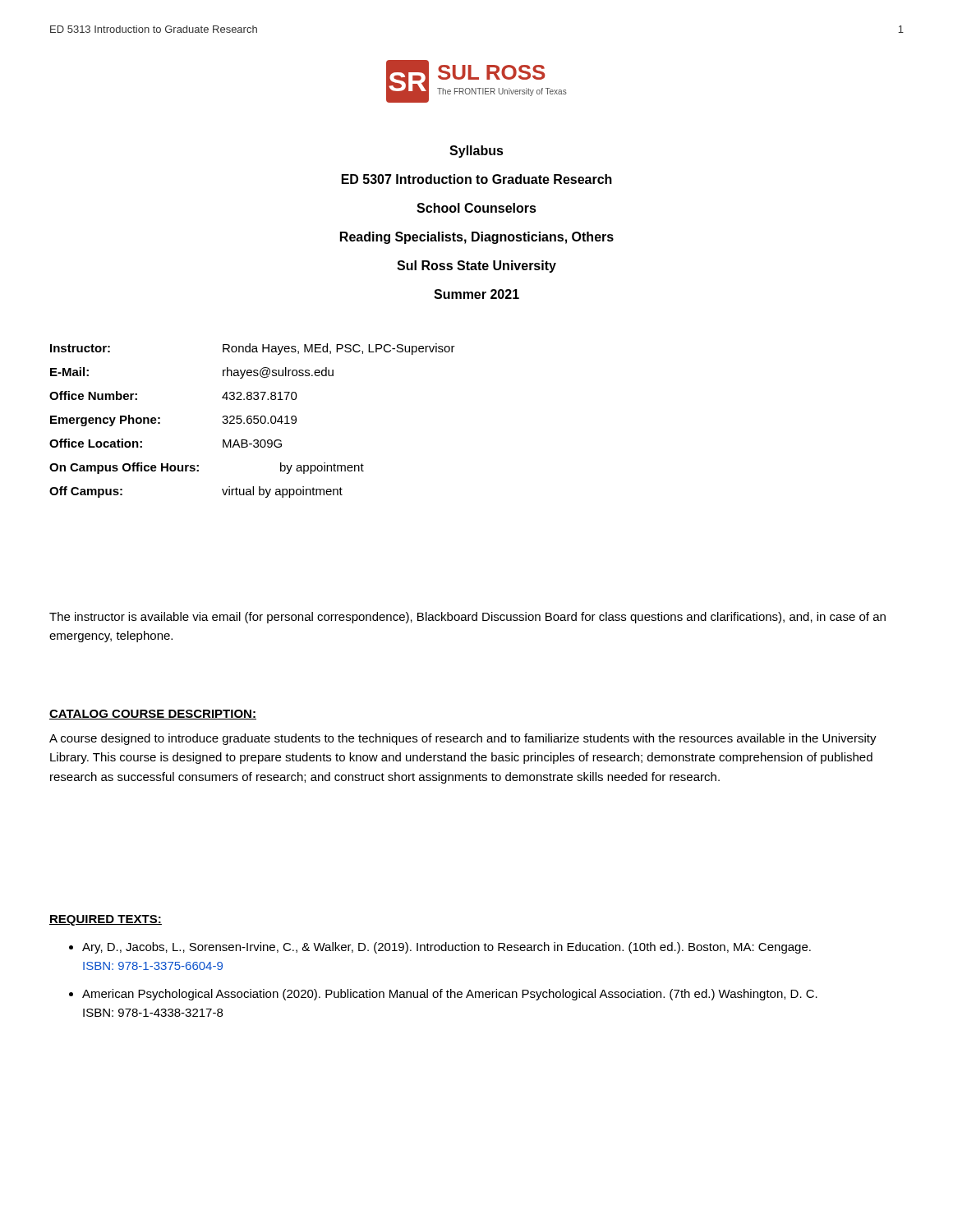Click on the text block that says "The instructor is available via email (for personal"
This screenshot has height=1232, width=953.
point(468,626)
